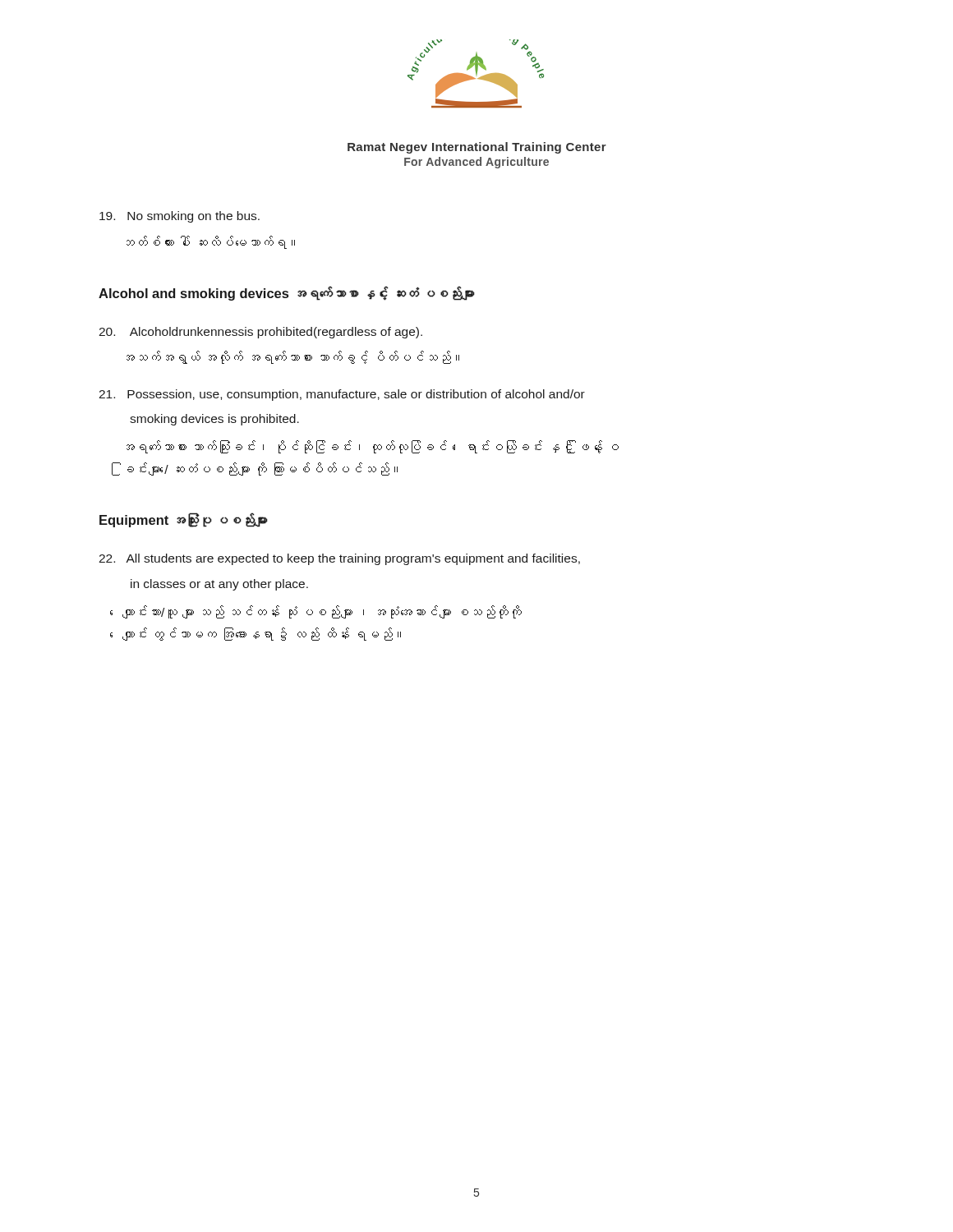
Task: Locate the text containing "For Advanced Agriculture"
Action: click(x=476, y=162)
